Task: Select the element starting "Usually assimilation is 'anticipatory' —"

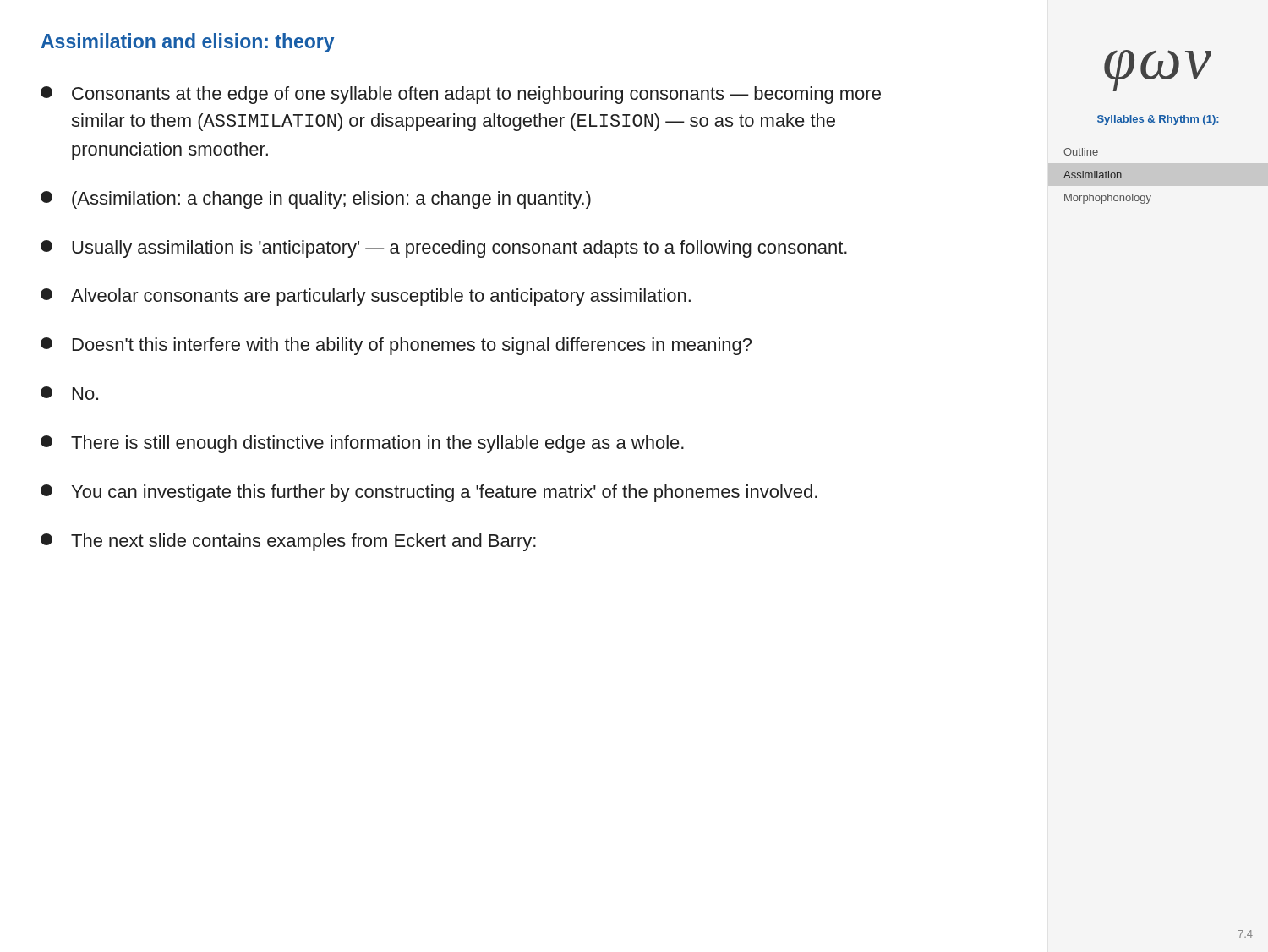Action: click(489, 247)
